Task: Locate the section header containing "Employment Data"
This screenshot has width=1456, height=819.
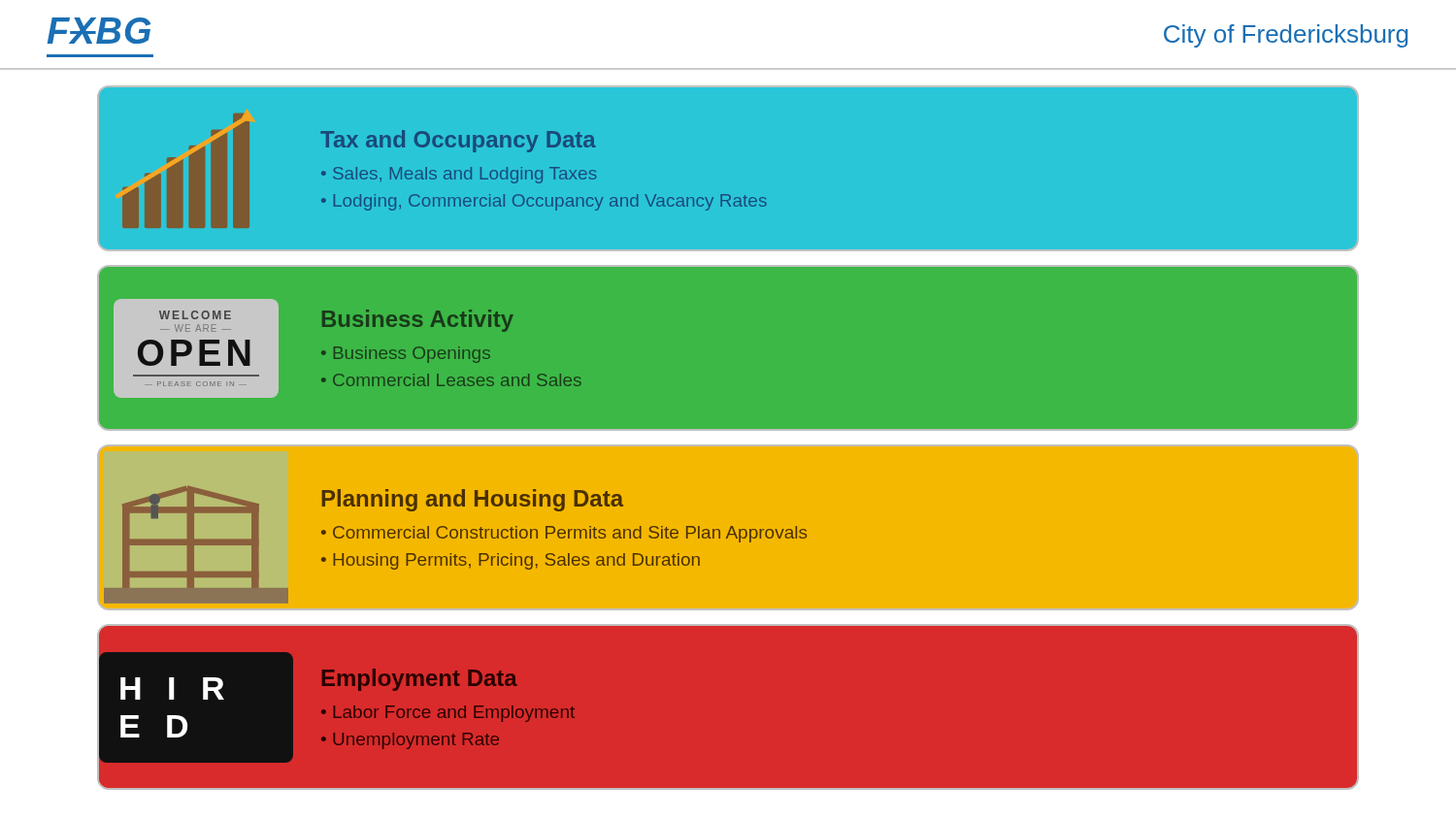Action: 419,677
